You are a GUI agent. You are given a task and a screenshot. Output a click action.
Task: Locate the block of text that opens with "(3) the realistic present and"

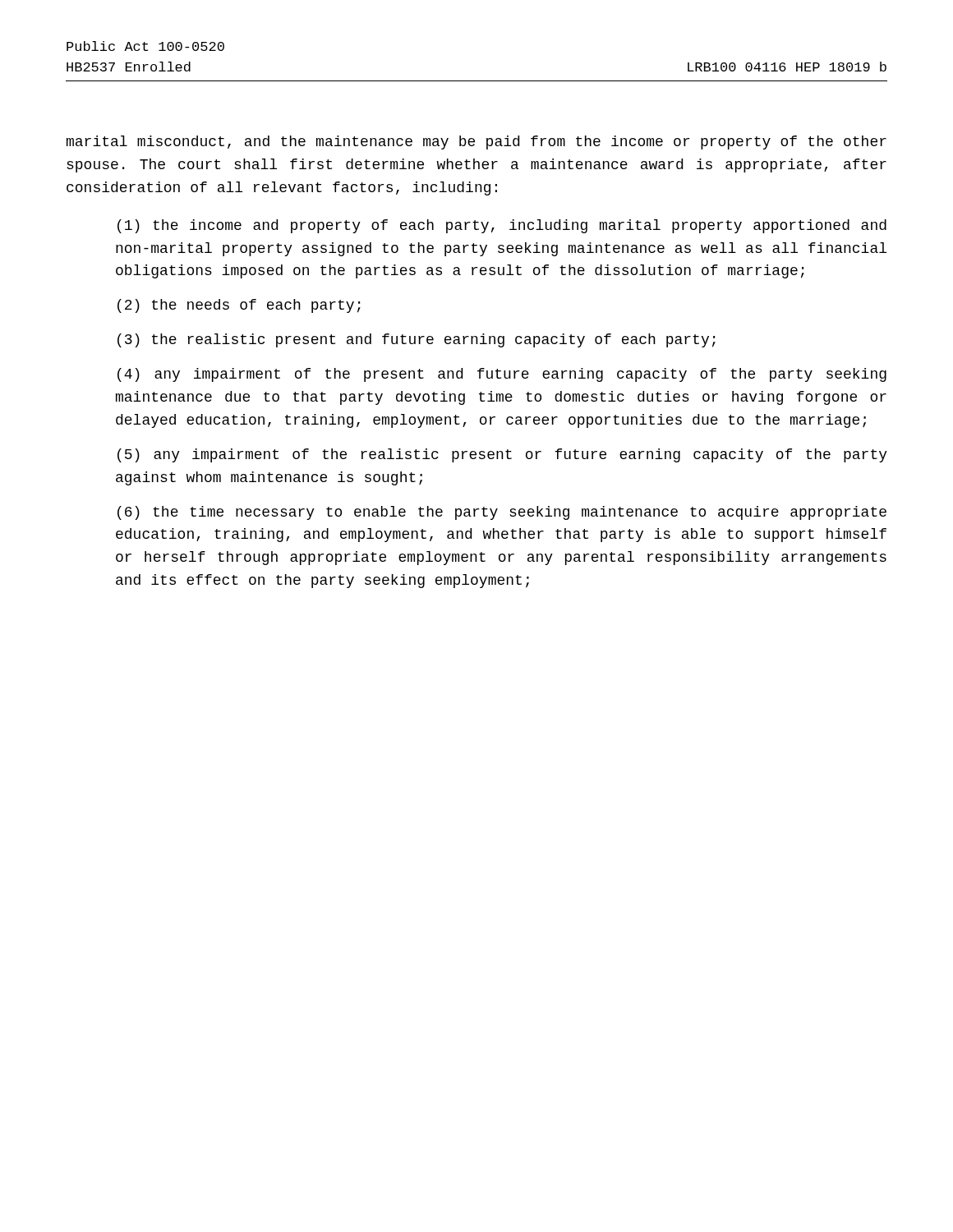click(417, 340)
